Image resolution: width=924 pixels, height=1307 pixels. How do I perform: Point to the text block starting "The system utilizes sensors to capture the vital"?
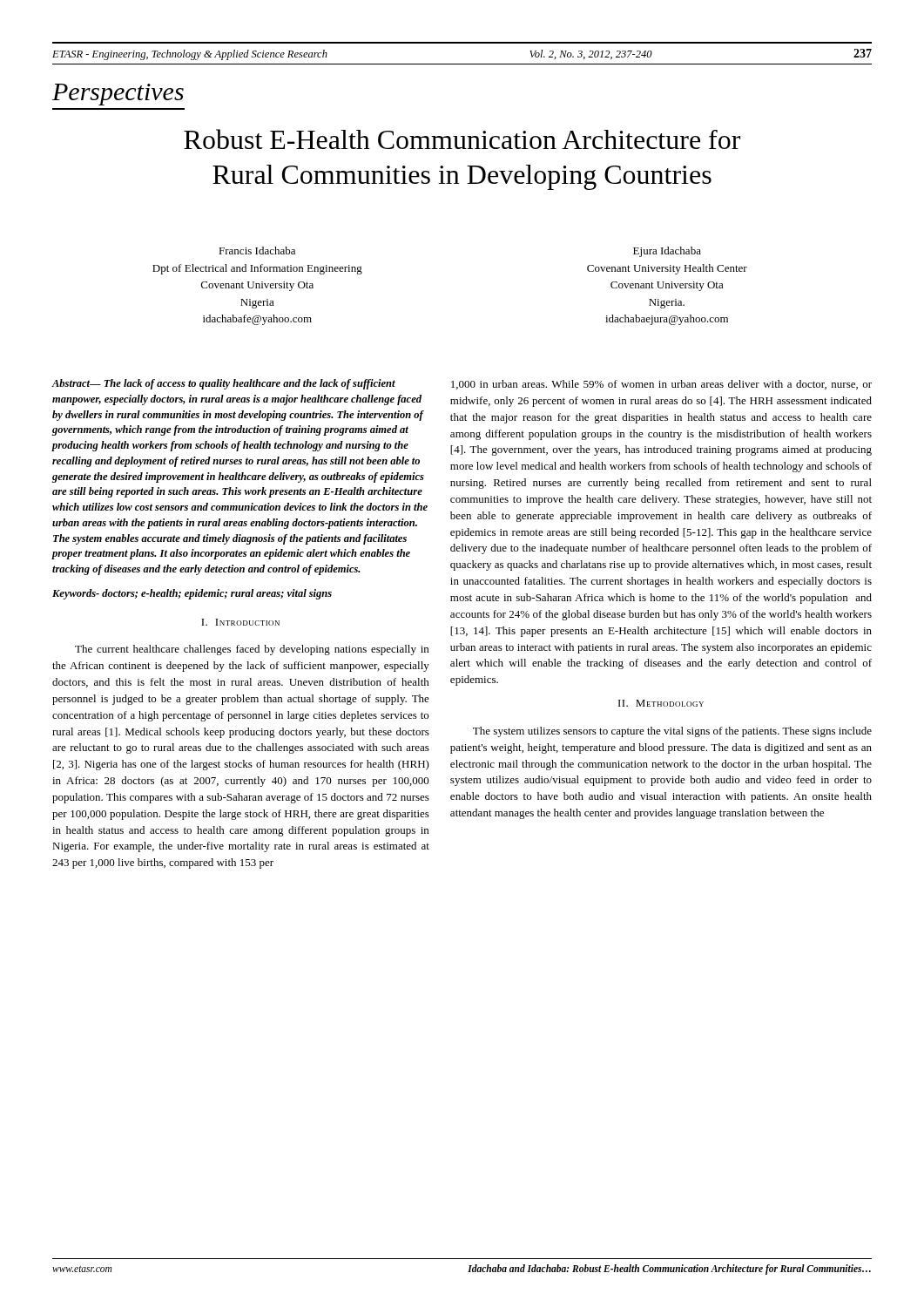[x=661, y=772]
